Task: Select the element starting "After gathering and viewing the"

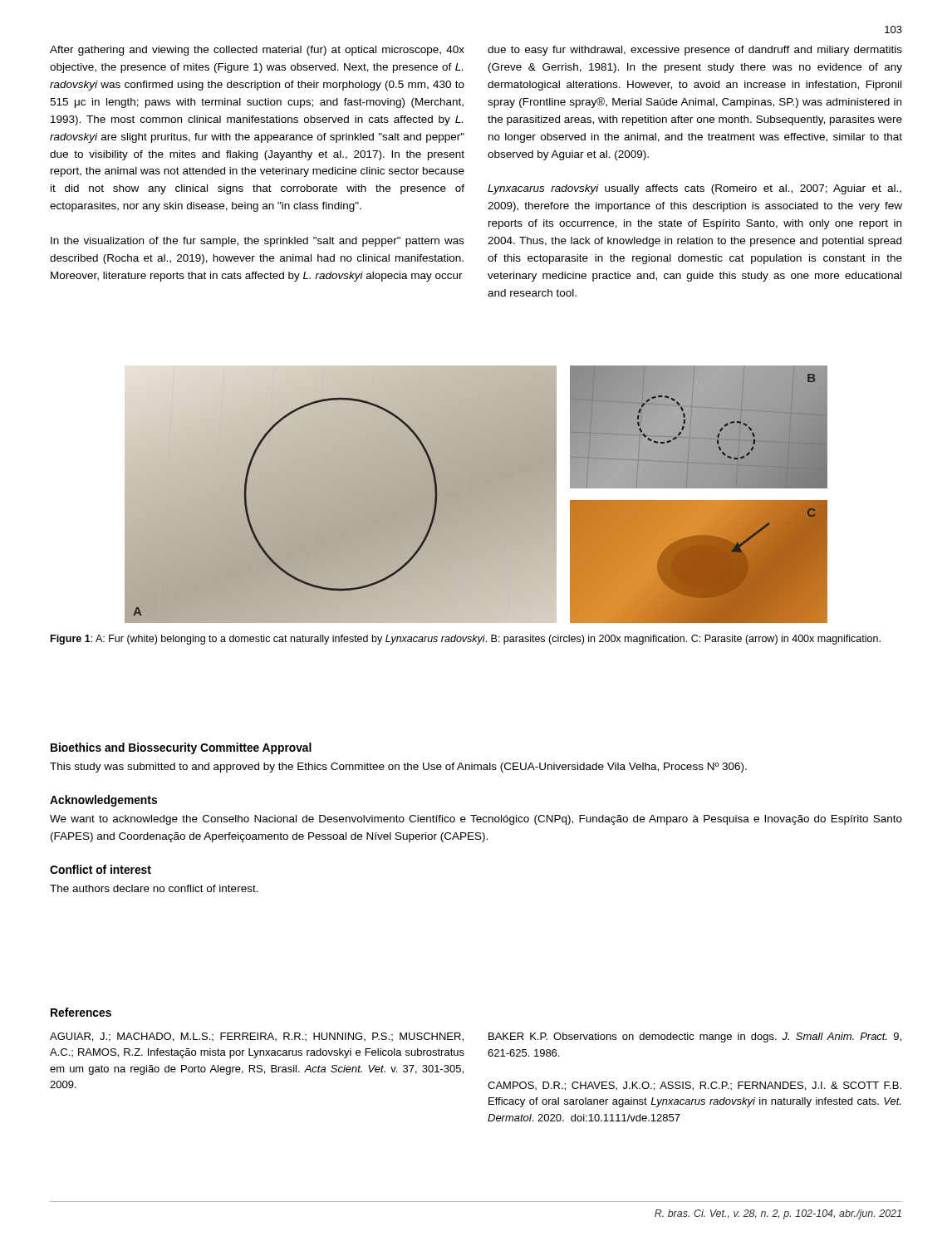Action: click(x=257, y=128)
